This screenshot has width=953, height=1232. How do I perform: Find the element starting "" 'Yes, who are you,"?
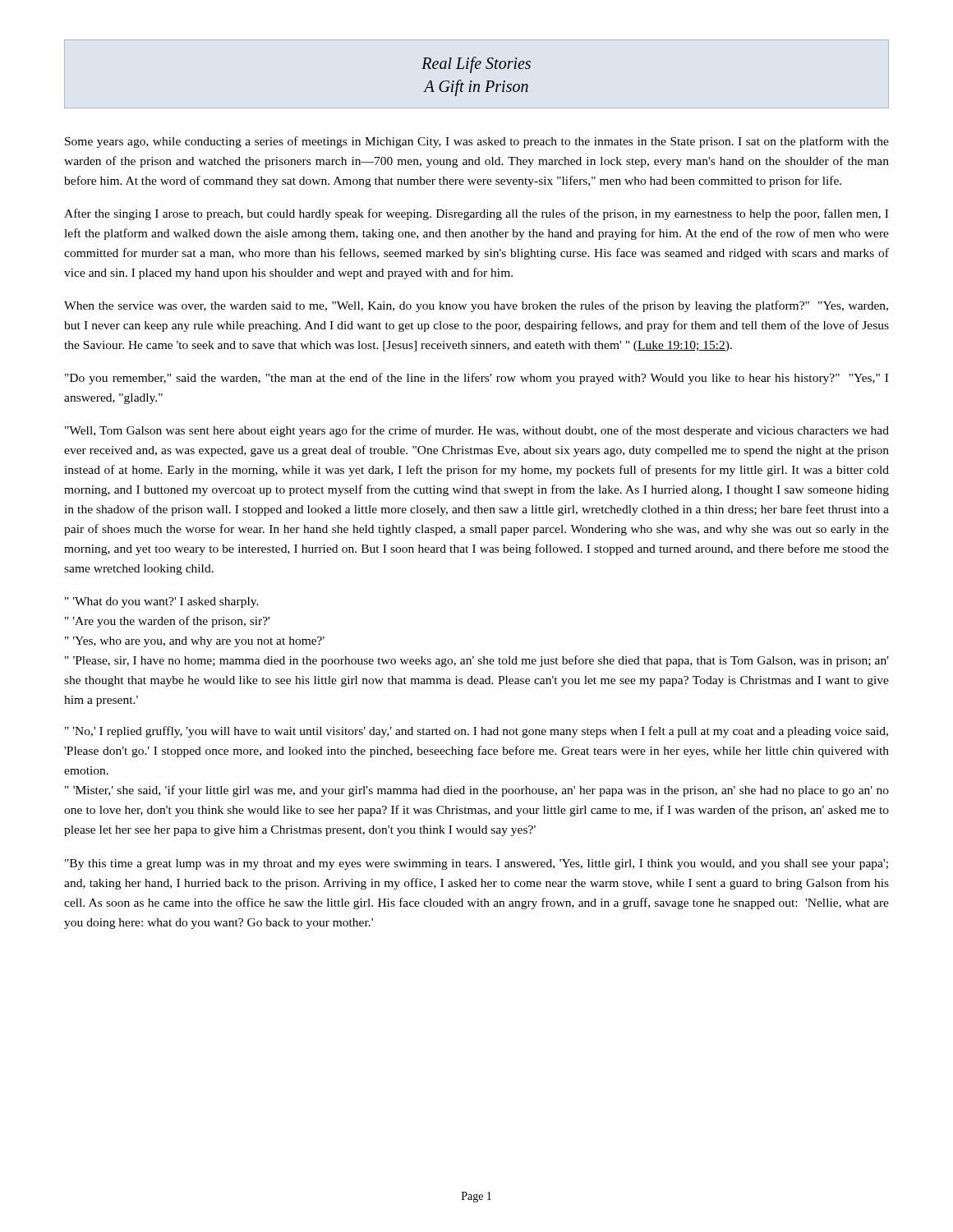pos(194,641)
